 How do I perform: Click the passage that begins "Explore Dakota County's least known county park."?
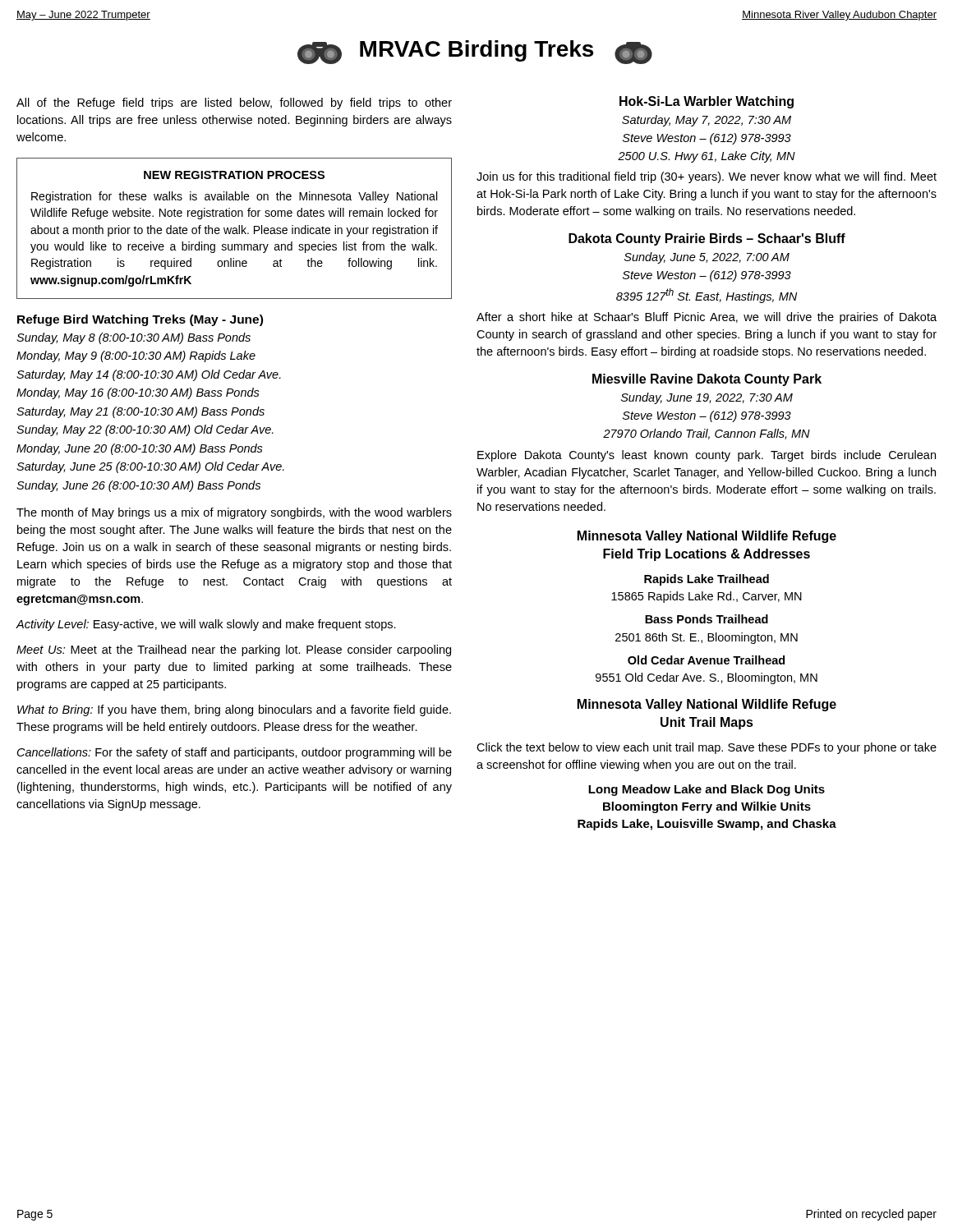tap(707, 481)
